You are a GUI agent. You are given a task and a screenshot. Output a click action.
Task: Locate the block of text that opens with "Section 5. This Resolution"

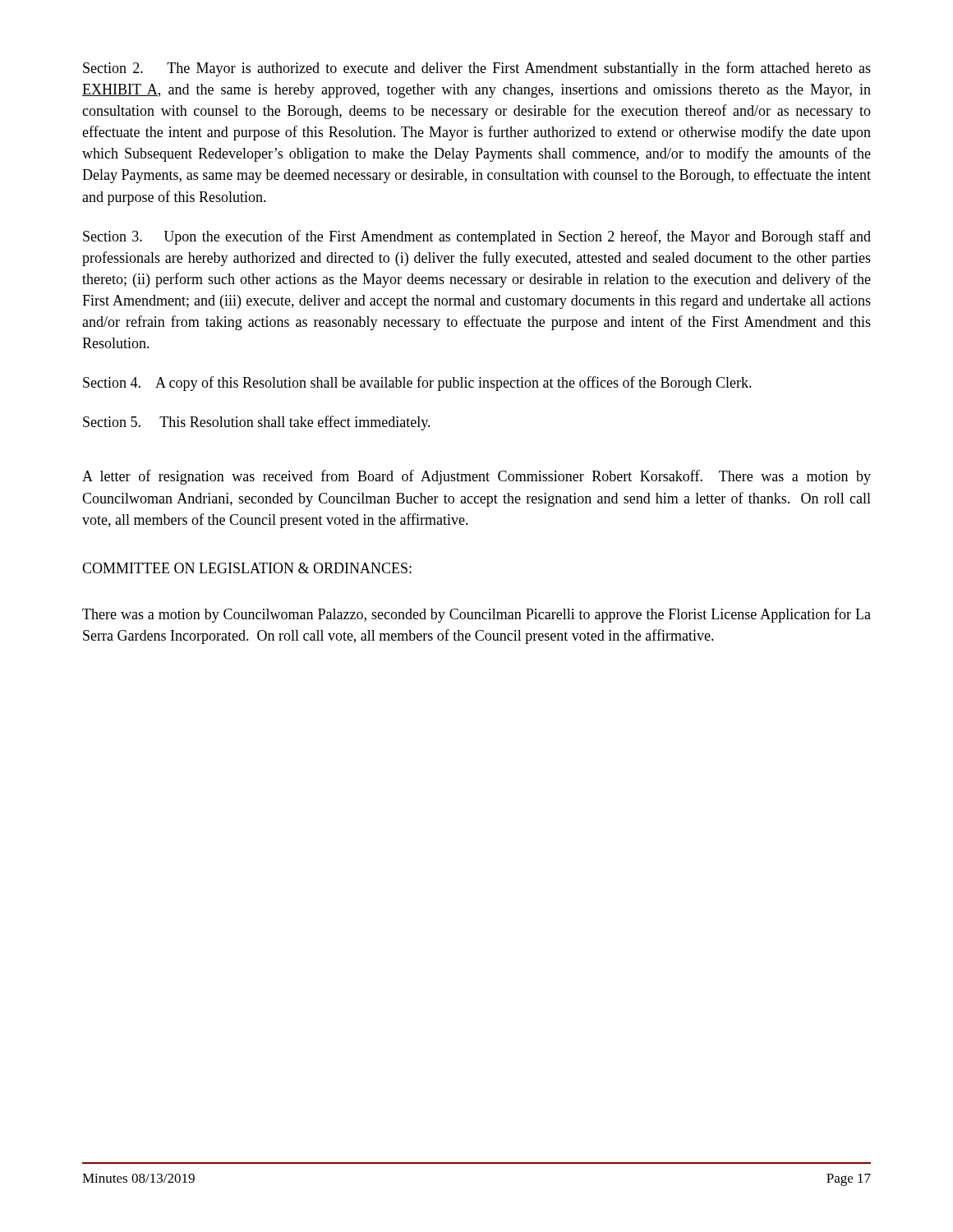(257, 422)
